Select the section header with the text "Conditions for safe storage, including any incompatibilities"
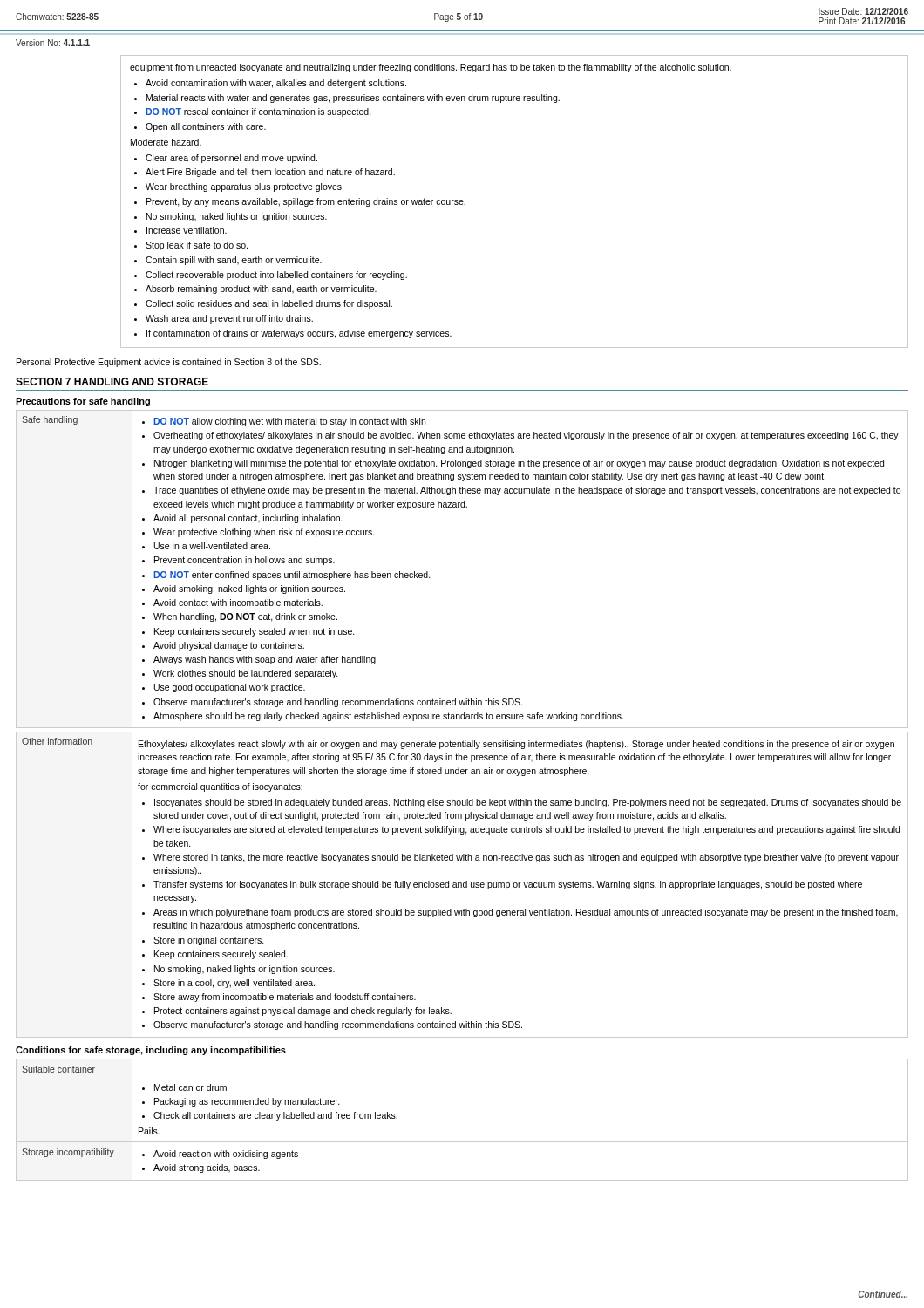The height and width of the screenshot is (1308, 924). click(x=151, y=1050)
